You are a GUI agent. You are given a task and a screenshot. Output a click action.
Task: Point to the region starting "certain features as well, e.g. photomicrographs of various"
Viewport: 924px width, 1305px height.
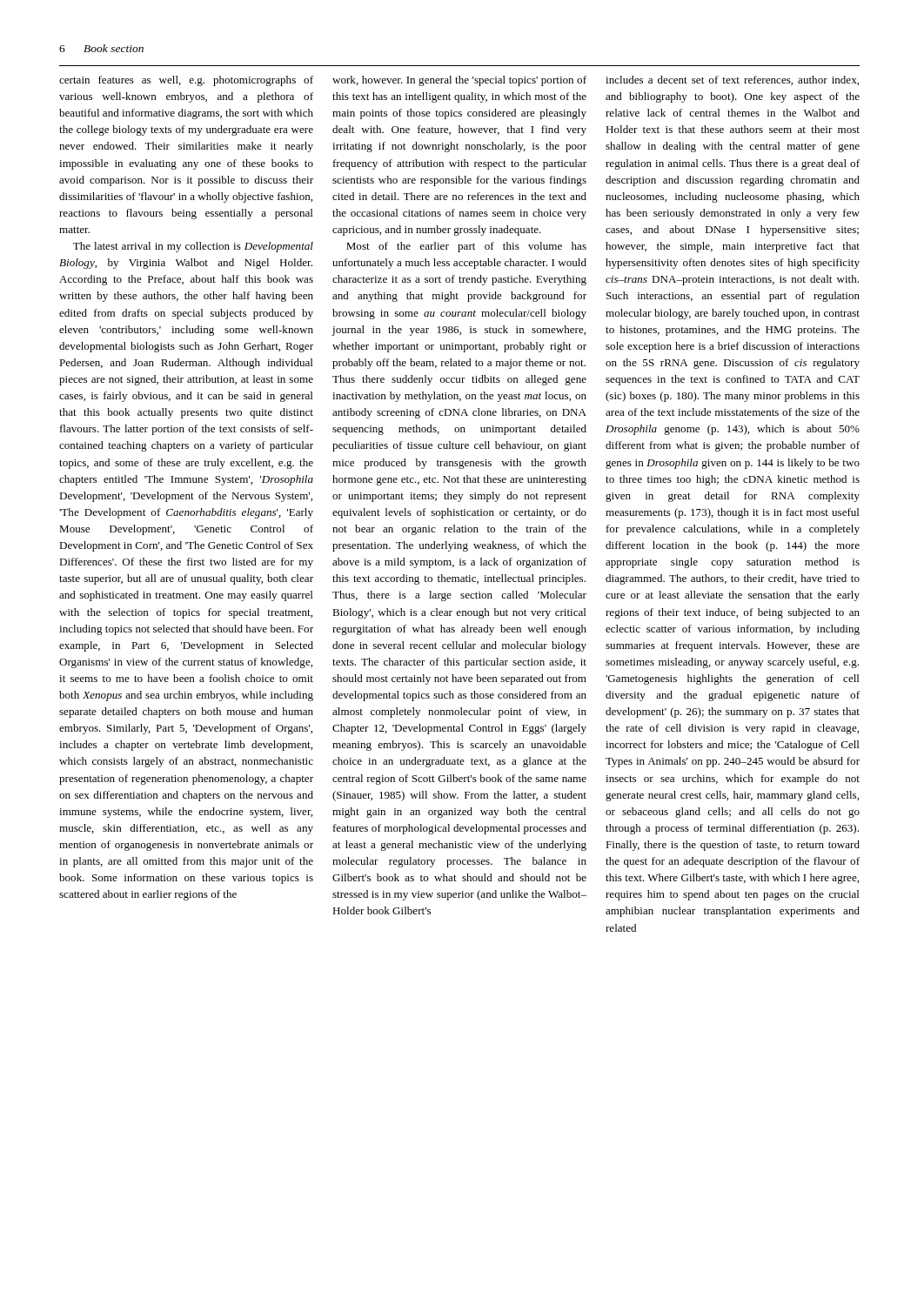[186, 487]
